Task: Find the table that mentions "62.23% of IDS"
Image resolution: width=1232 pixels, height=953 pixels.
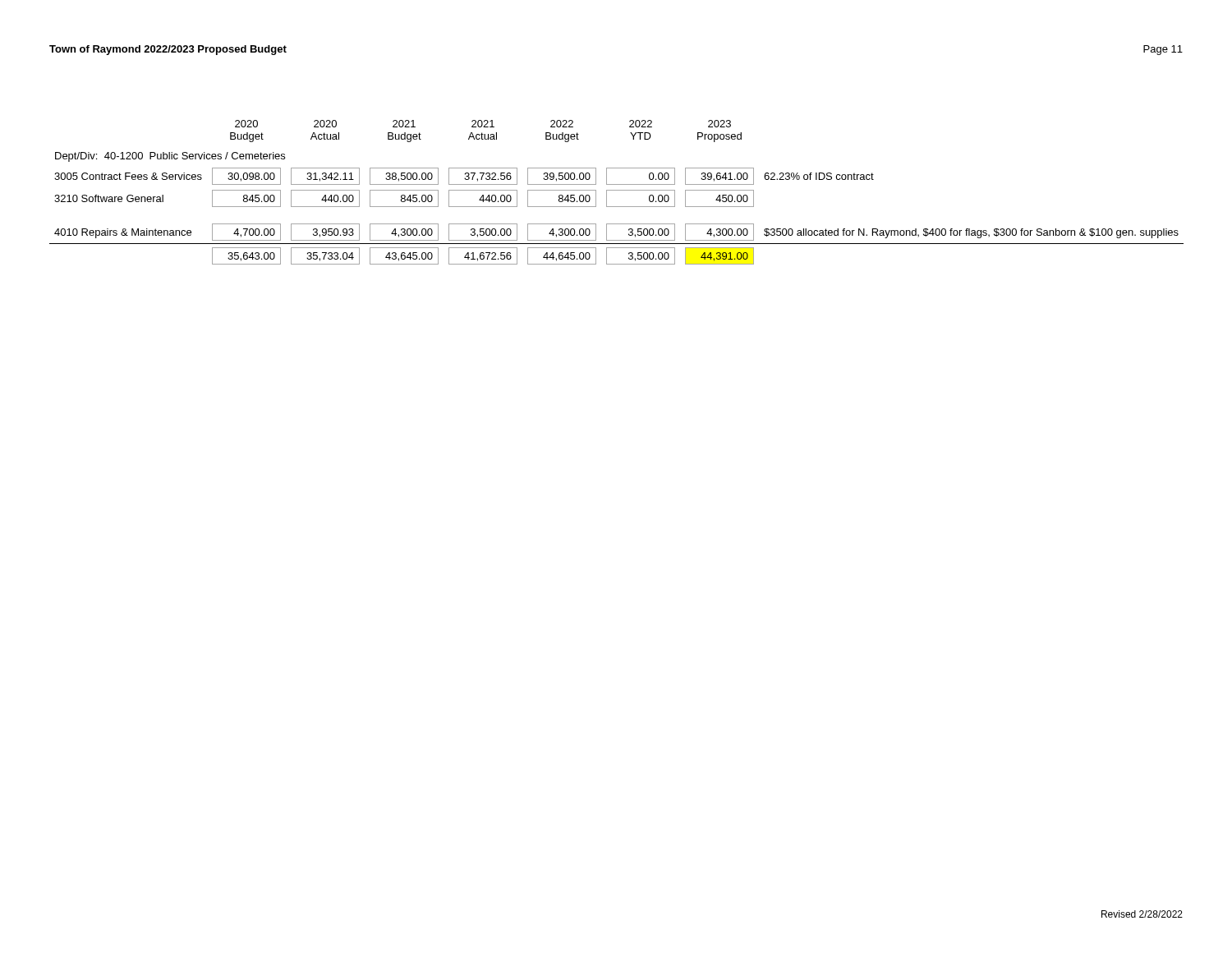Action: tap(616, 191)
